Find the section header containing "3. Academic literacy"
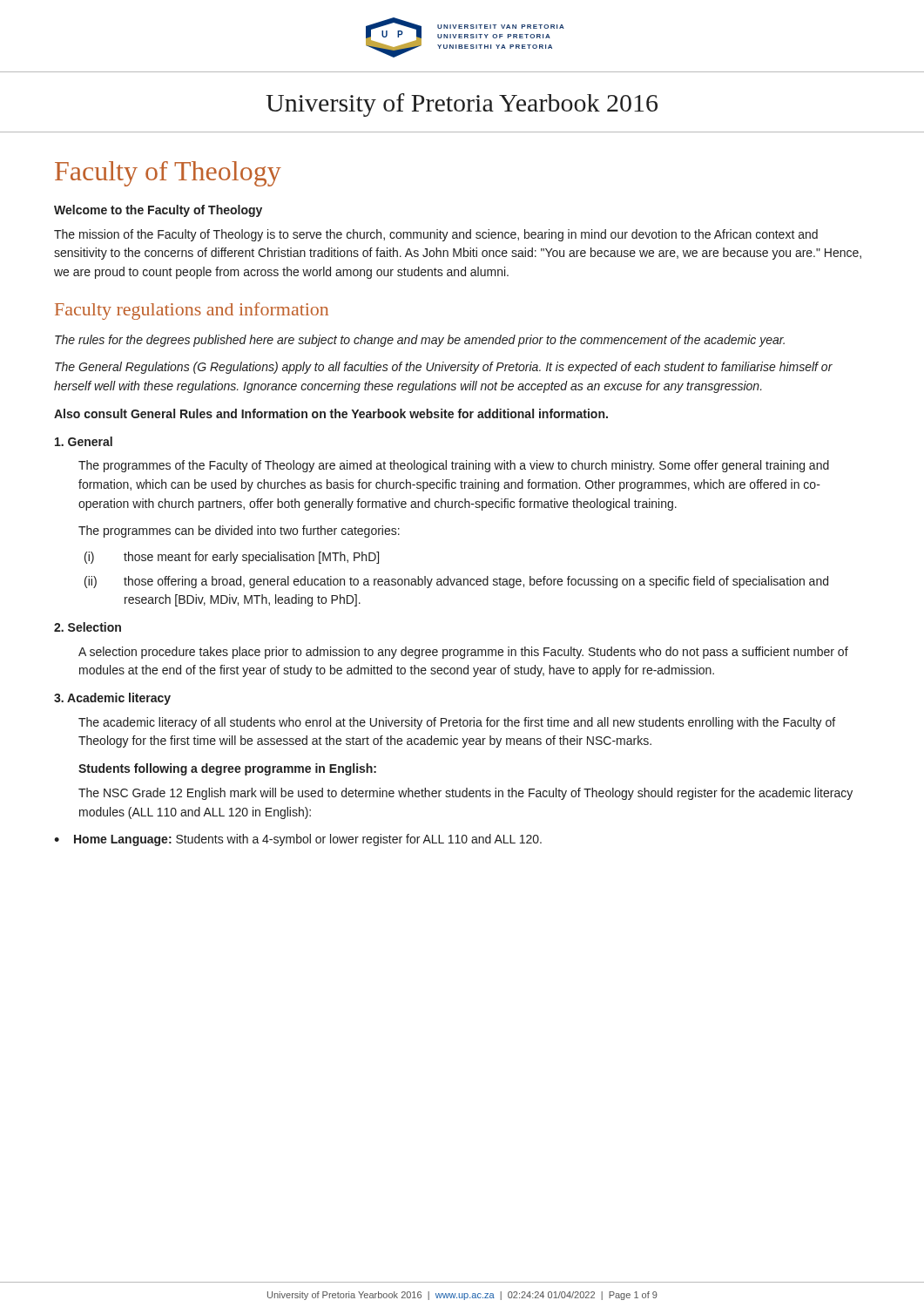The width and height of the screenshot is (924, 1307). (x=112, y=699)
